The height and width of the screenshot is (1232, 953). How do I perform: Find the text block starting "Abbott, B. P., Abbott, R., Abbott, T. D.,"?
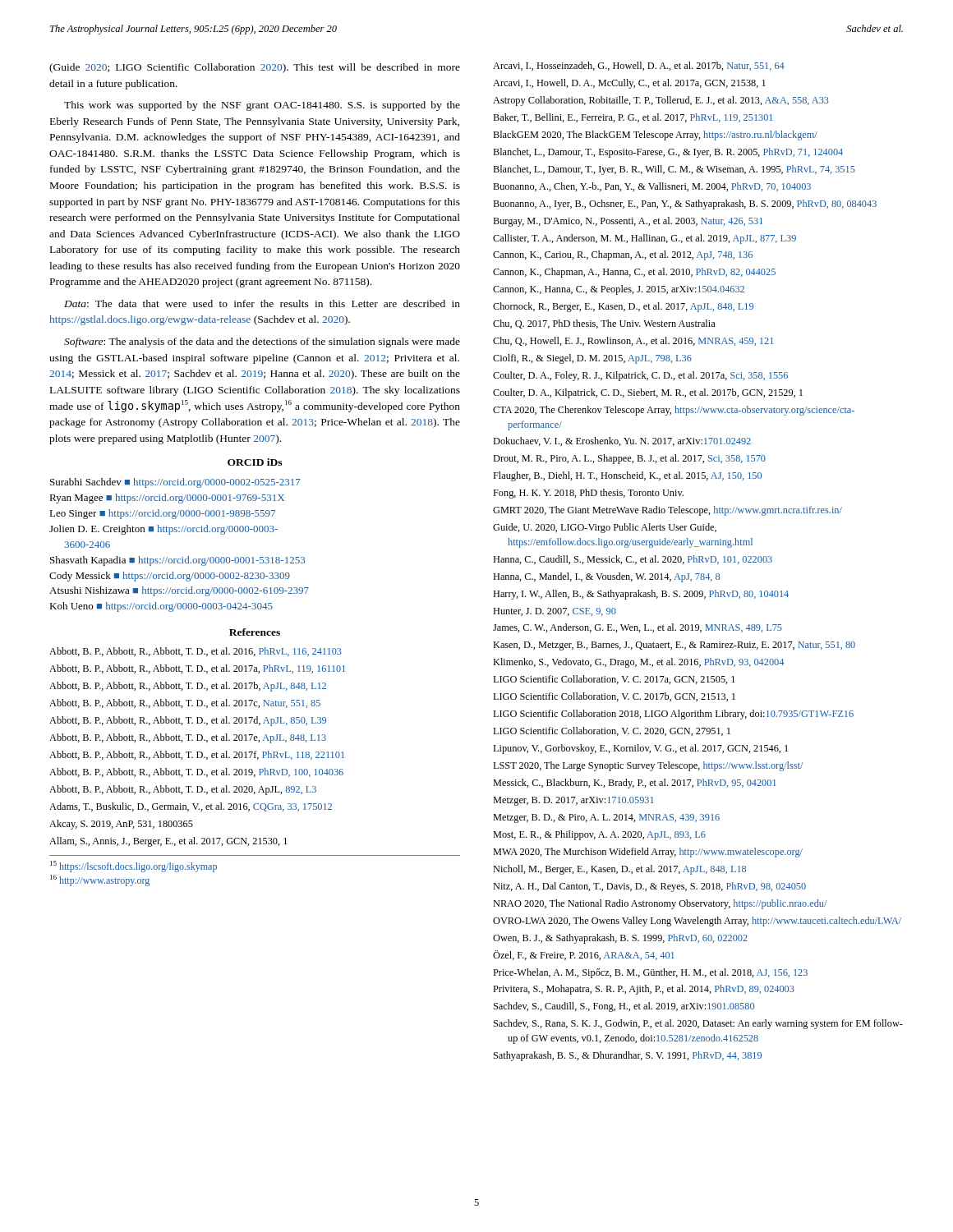(255, 747)
